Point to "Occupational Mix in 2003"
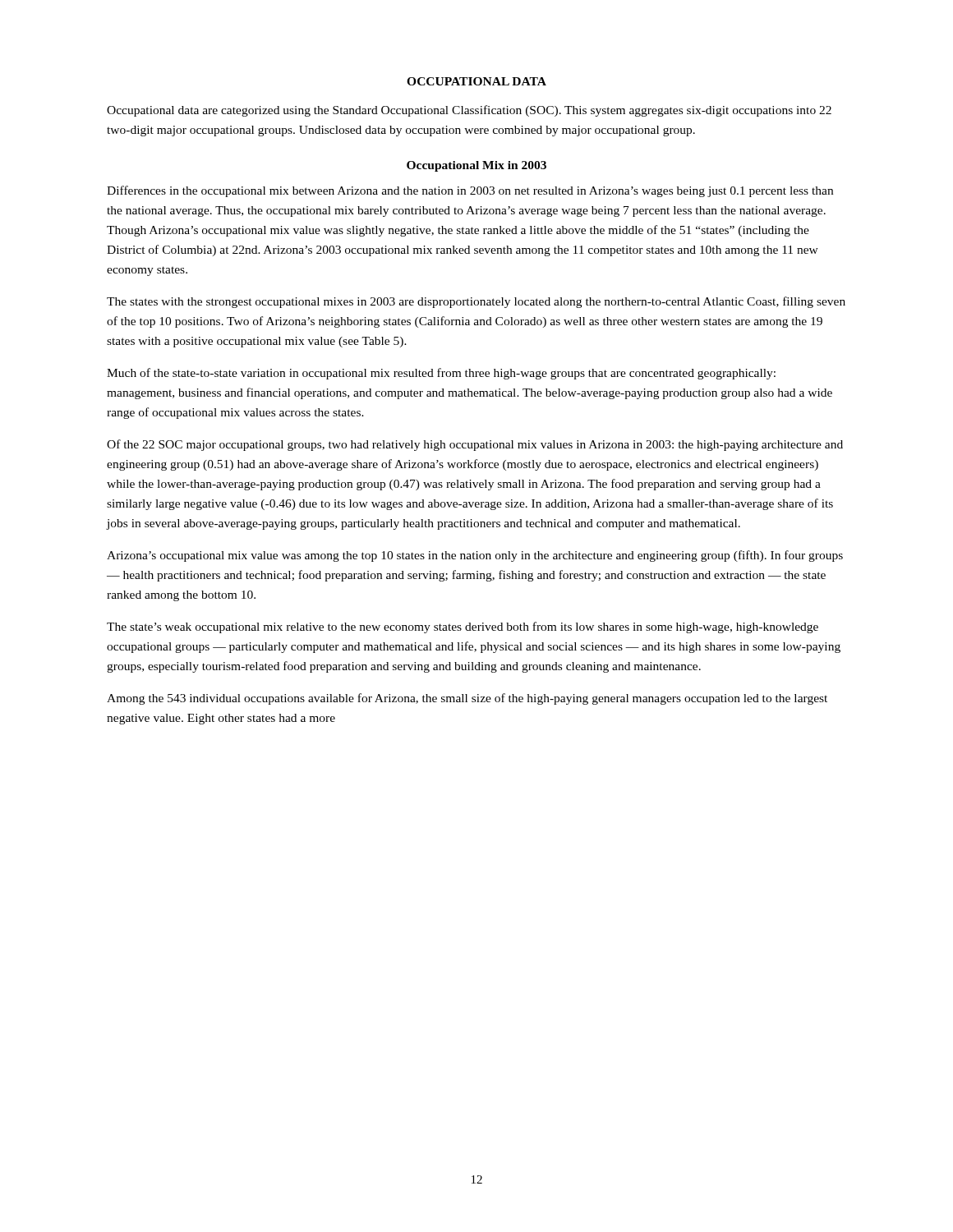The width and height of the screenshot is (953, 1232). (x=476, y=165)
